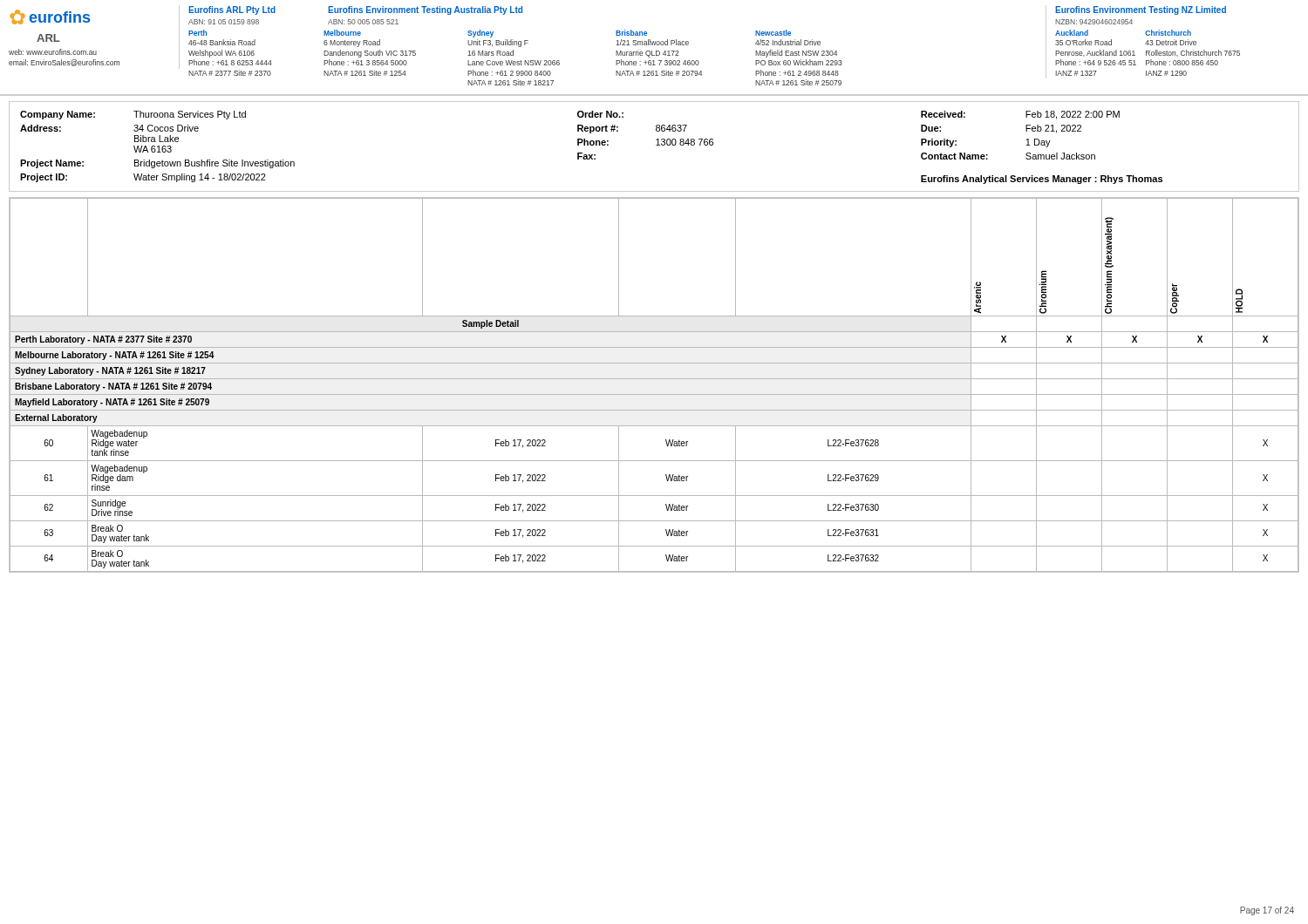Locate a table

(x=654, y=385)
